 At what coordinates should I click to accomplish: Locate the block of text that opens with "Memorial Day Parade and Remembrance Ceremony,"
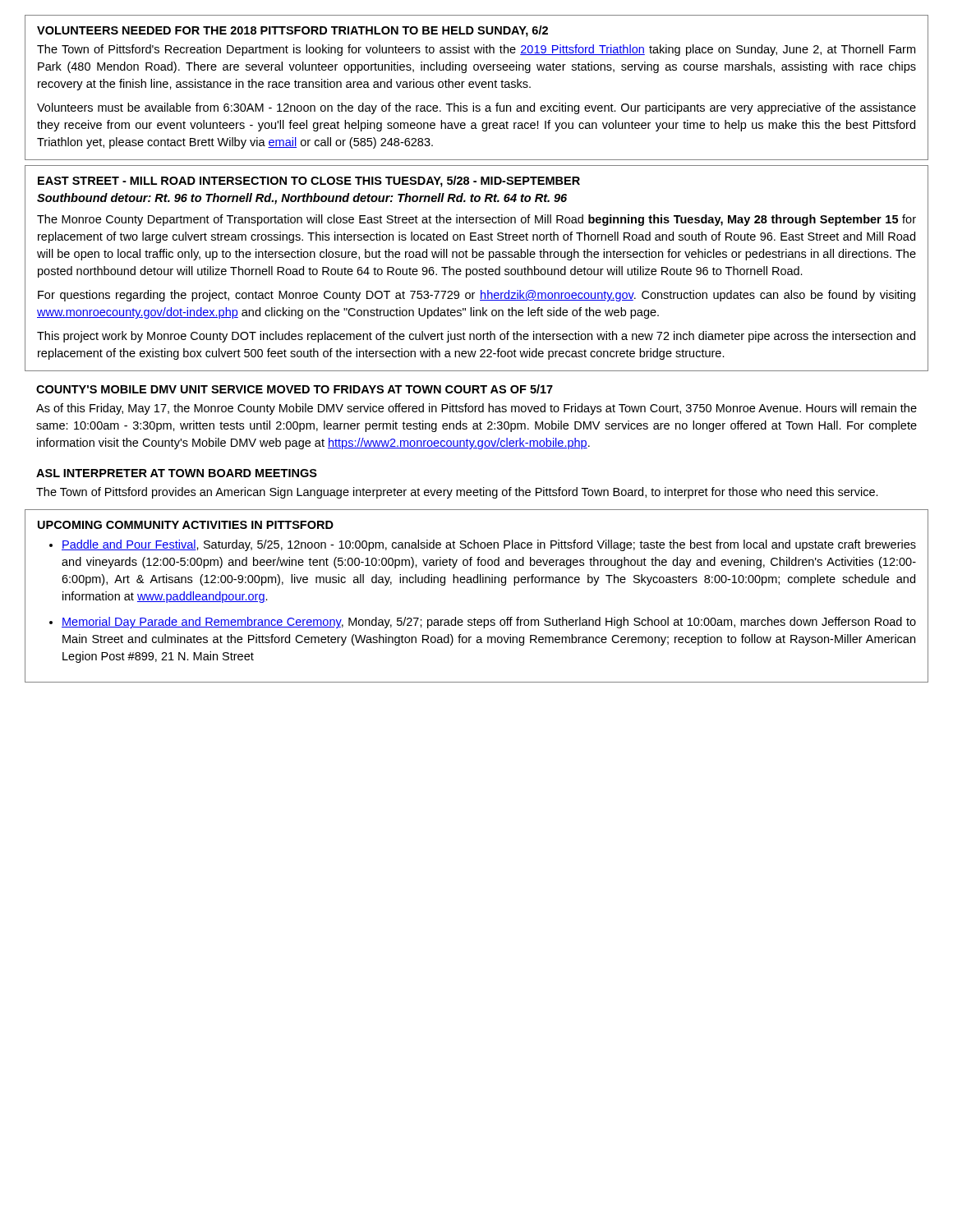(489, 639)
